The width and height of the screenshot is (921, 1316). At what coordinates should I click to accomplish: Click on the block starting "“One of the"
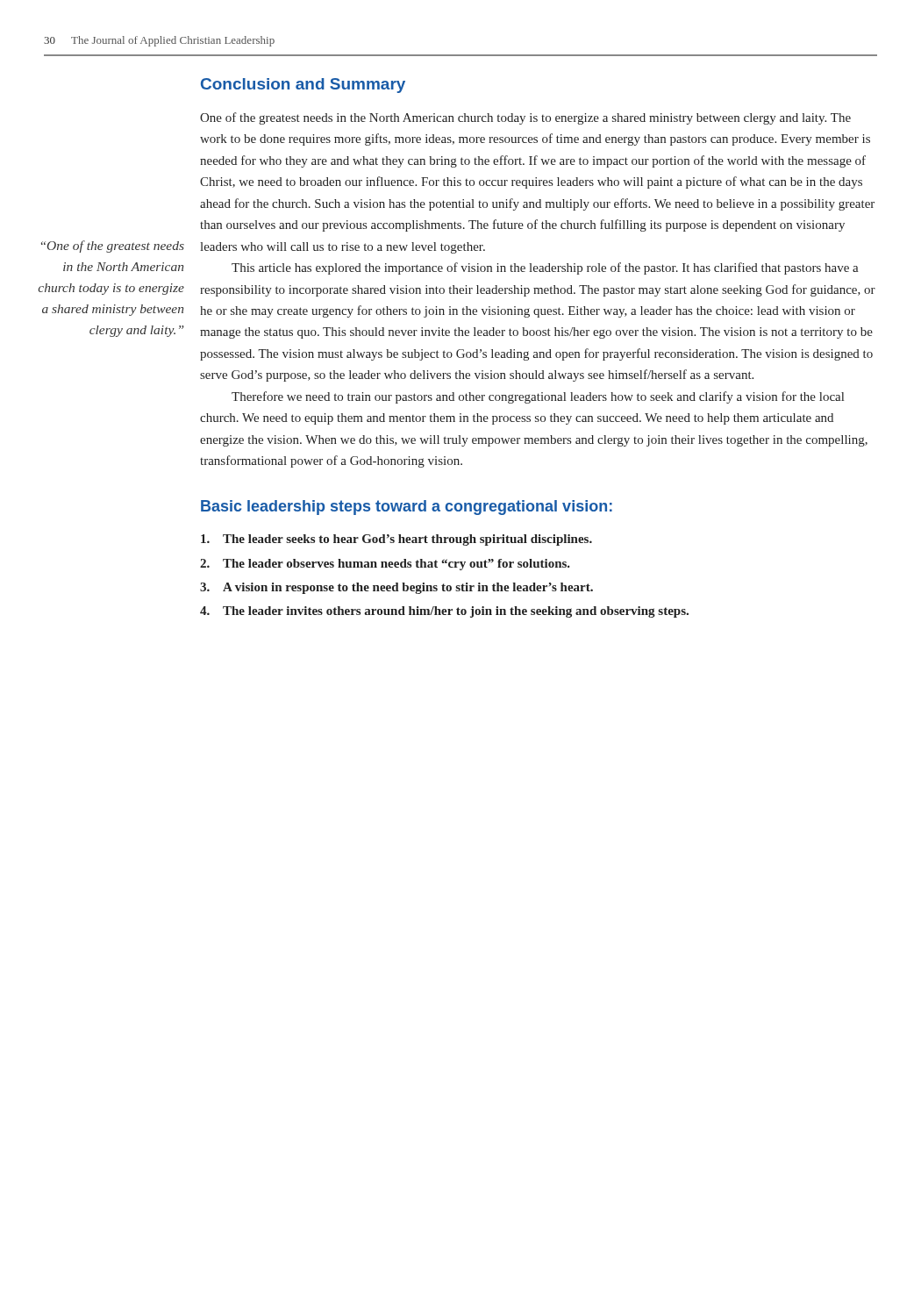tap(111, 287)
